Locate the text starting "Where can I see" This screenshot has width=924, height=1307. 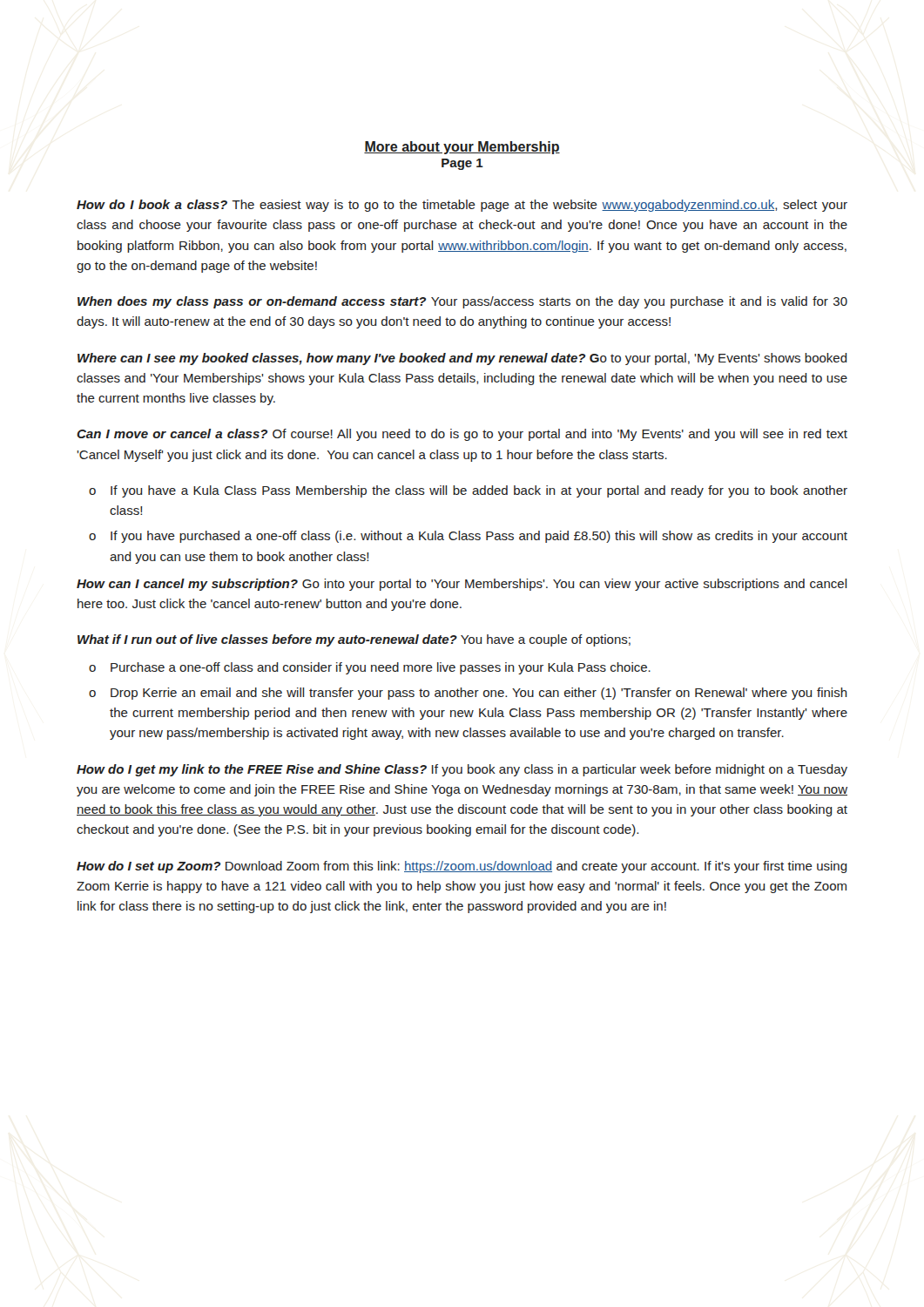click(462, 378)
